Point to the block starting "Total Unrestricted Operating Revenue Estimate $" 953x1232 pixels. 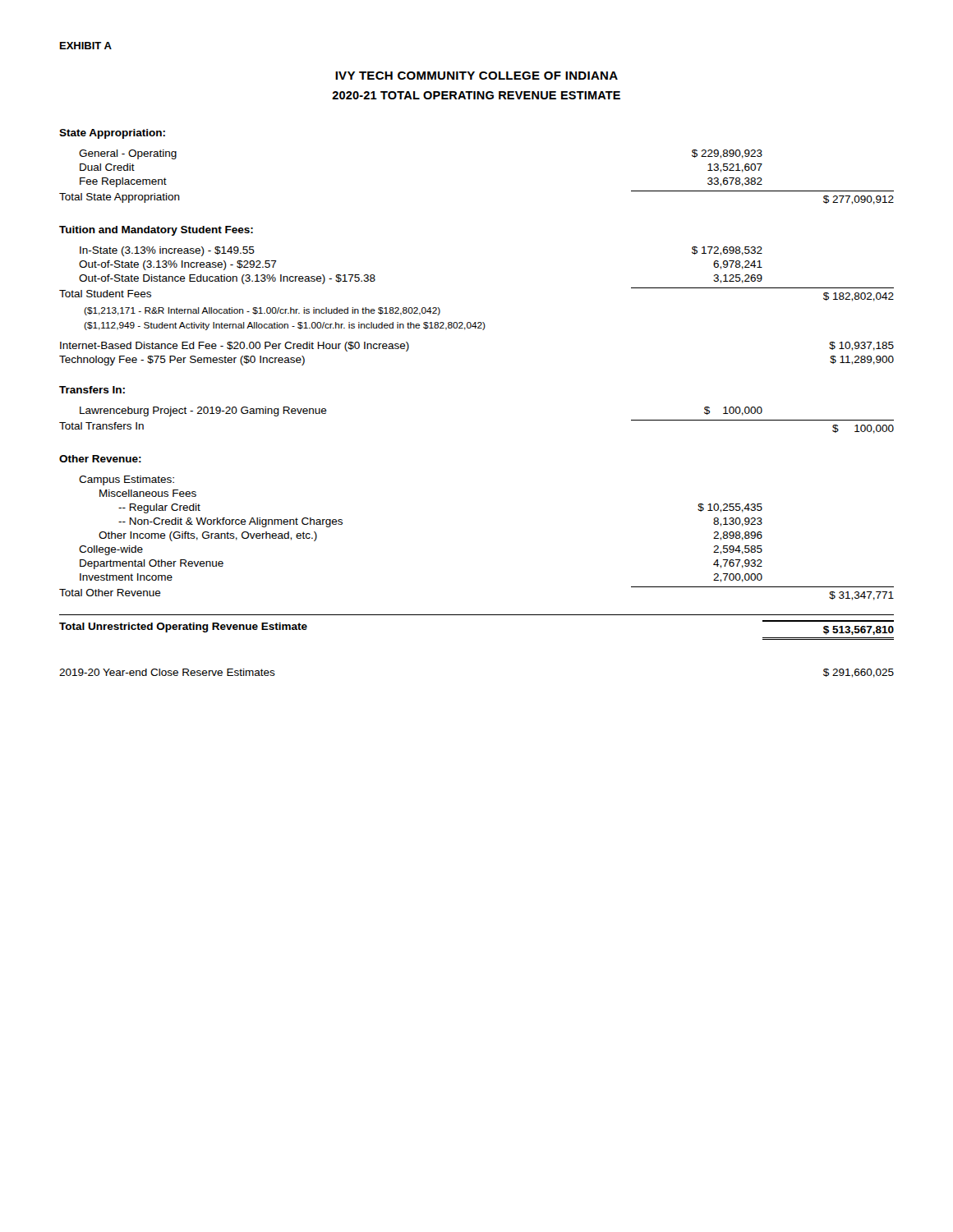coord(186,627)
